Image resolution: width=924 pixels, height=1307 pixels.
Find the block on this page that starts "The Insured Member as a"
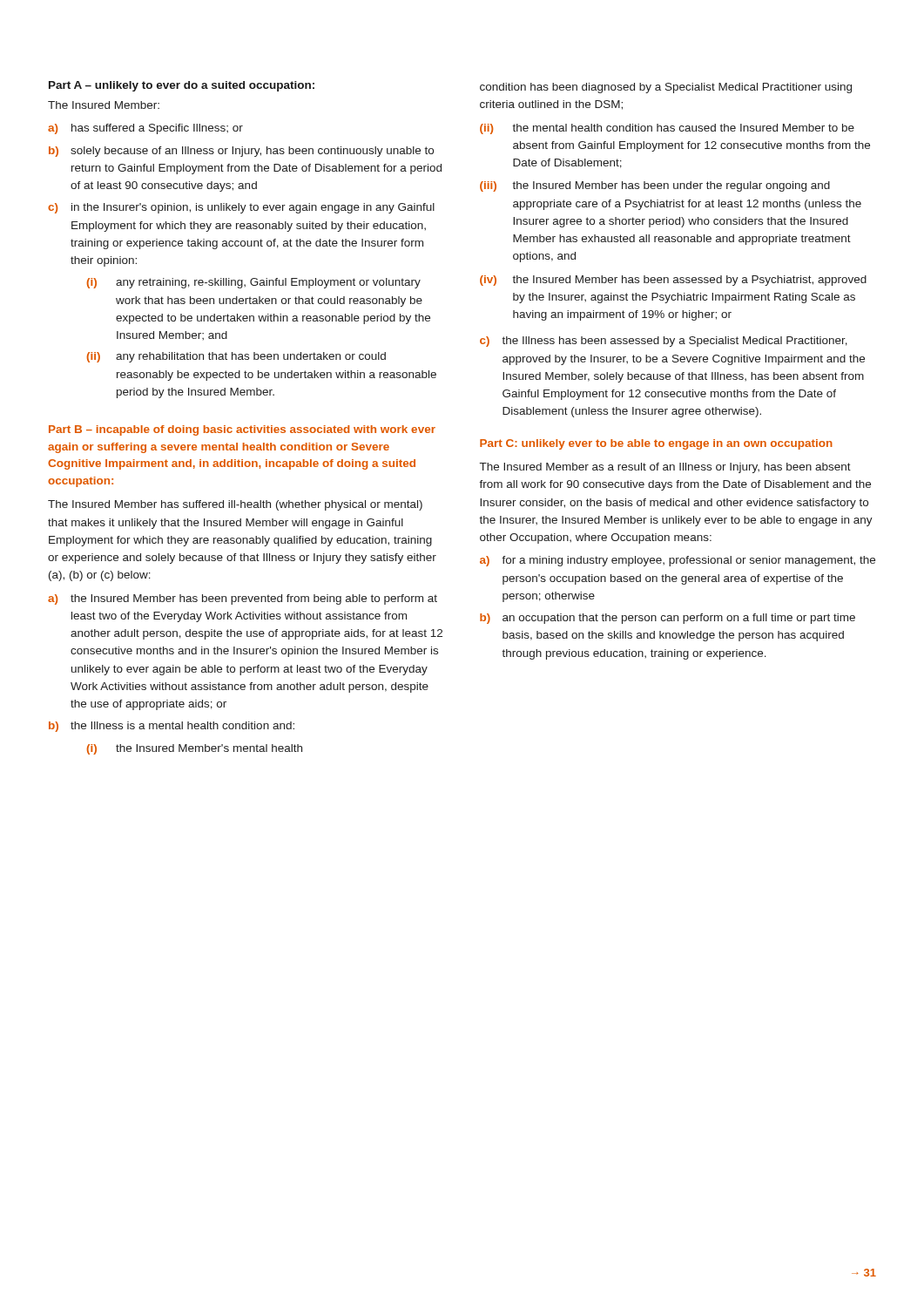tap(676, 502)
